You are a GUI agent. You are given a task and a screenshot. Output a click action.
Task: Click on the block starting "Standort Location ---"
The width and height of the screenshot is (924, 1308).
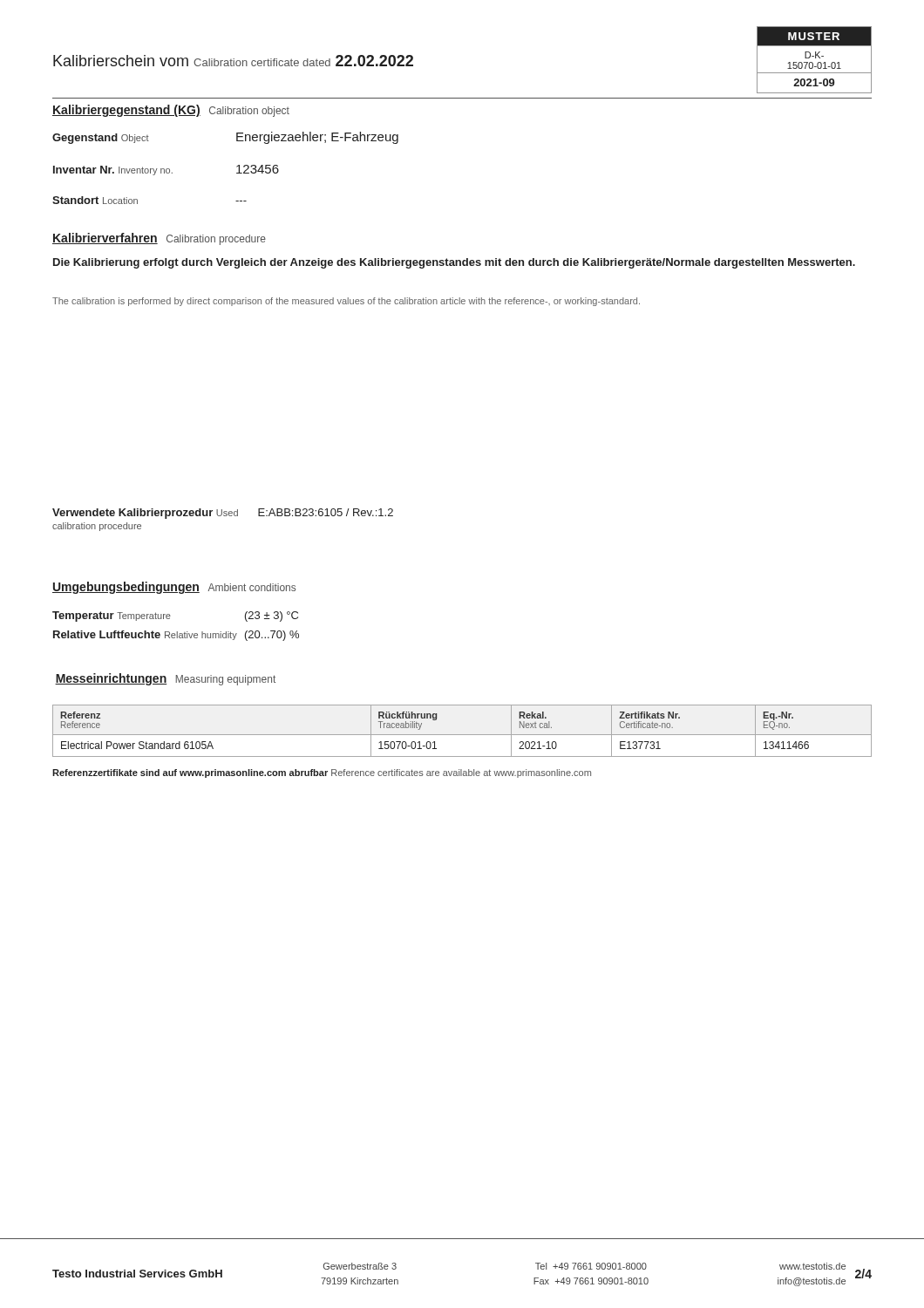95,199
